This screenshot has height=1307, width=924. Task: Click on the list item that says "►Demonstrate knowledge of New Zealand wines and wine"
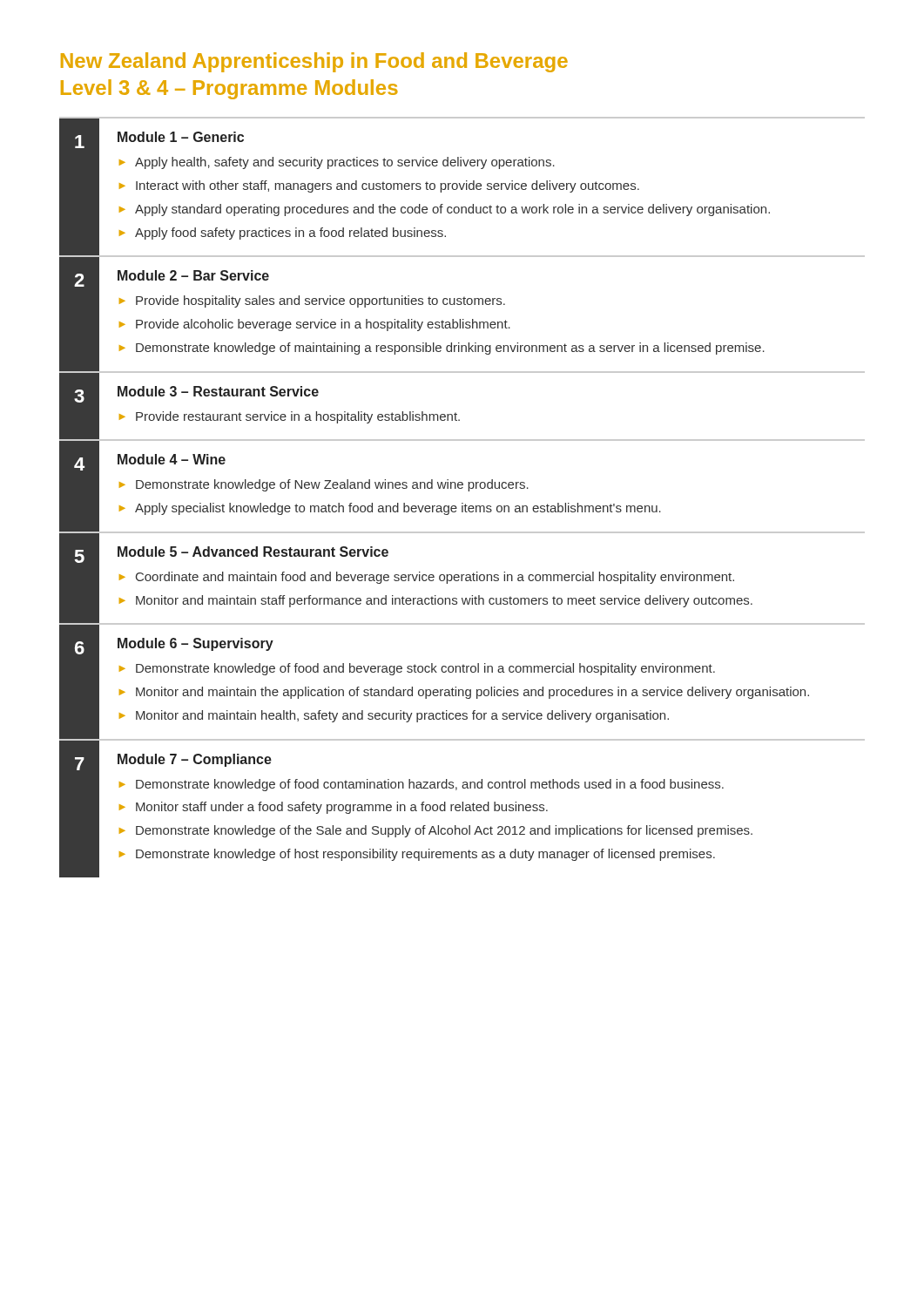pyautogui.click(x=323, y=485)
